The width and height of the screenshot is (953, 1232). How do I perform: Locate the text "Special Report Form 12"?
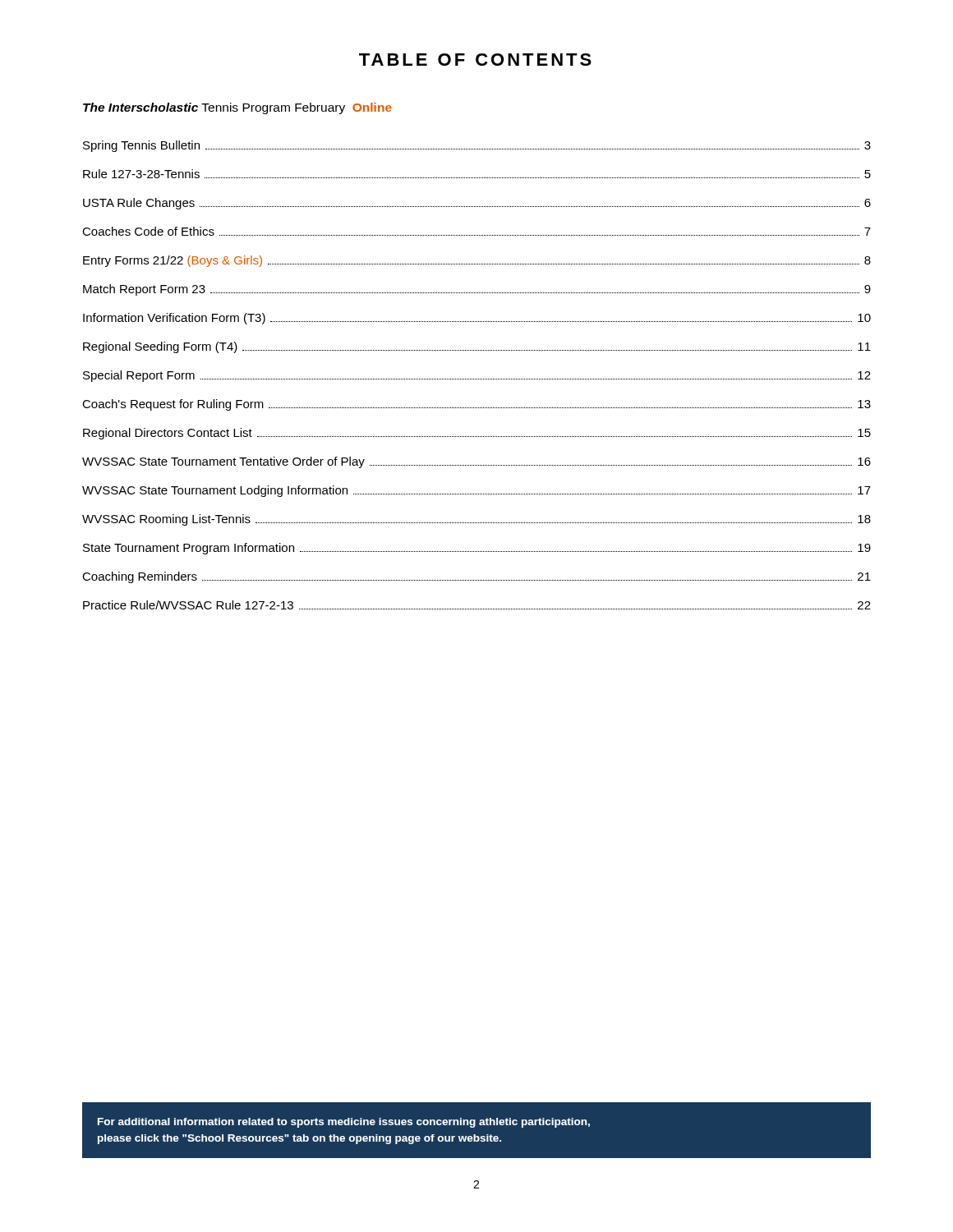click(x=476, y=375)
